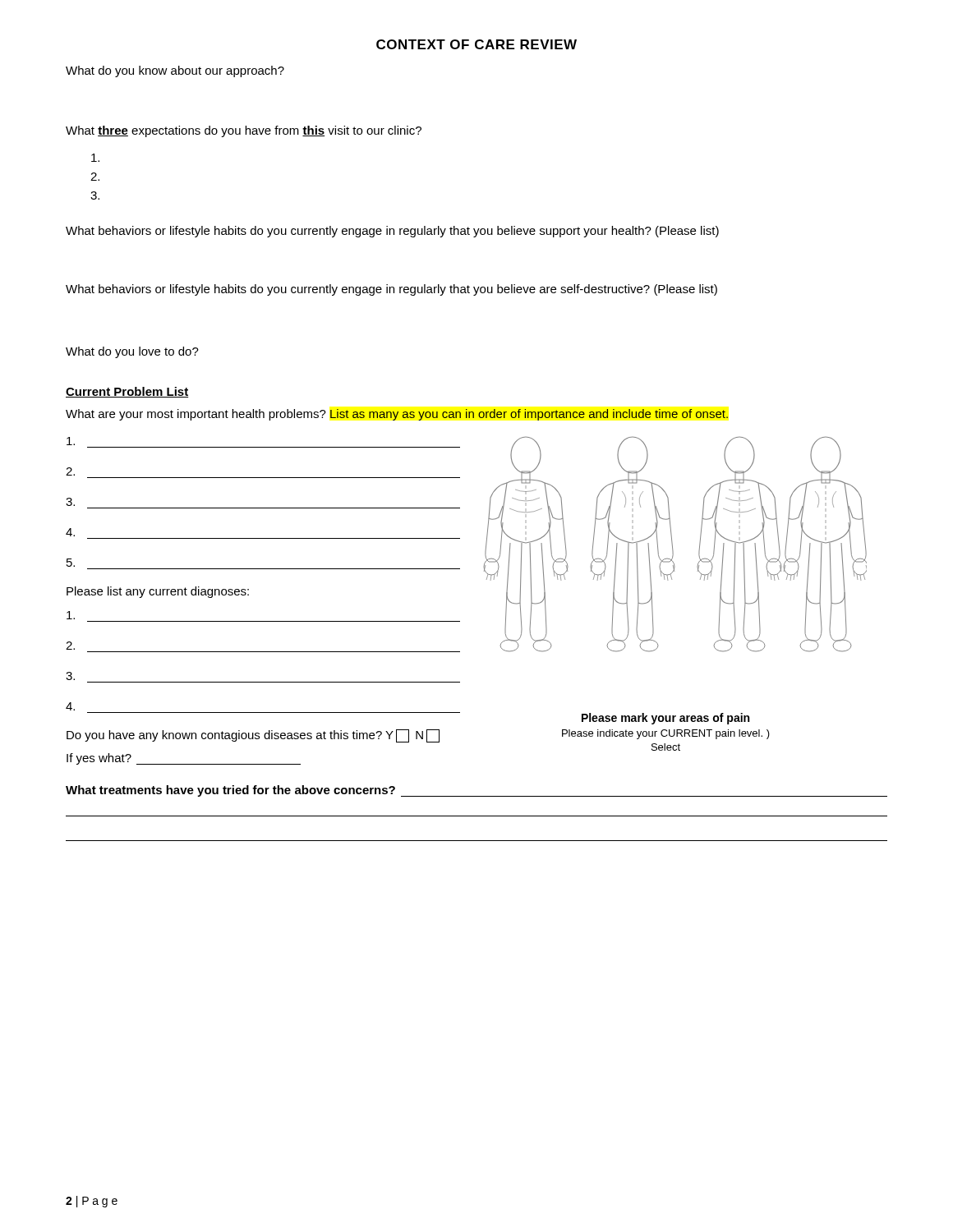Viewport: 953px width, 1232px height.
Task: Click the passage that begins "Do you have any known contagious diseases"
Action: (253, 735)
